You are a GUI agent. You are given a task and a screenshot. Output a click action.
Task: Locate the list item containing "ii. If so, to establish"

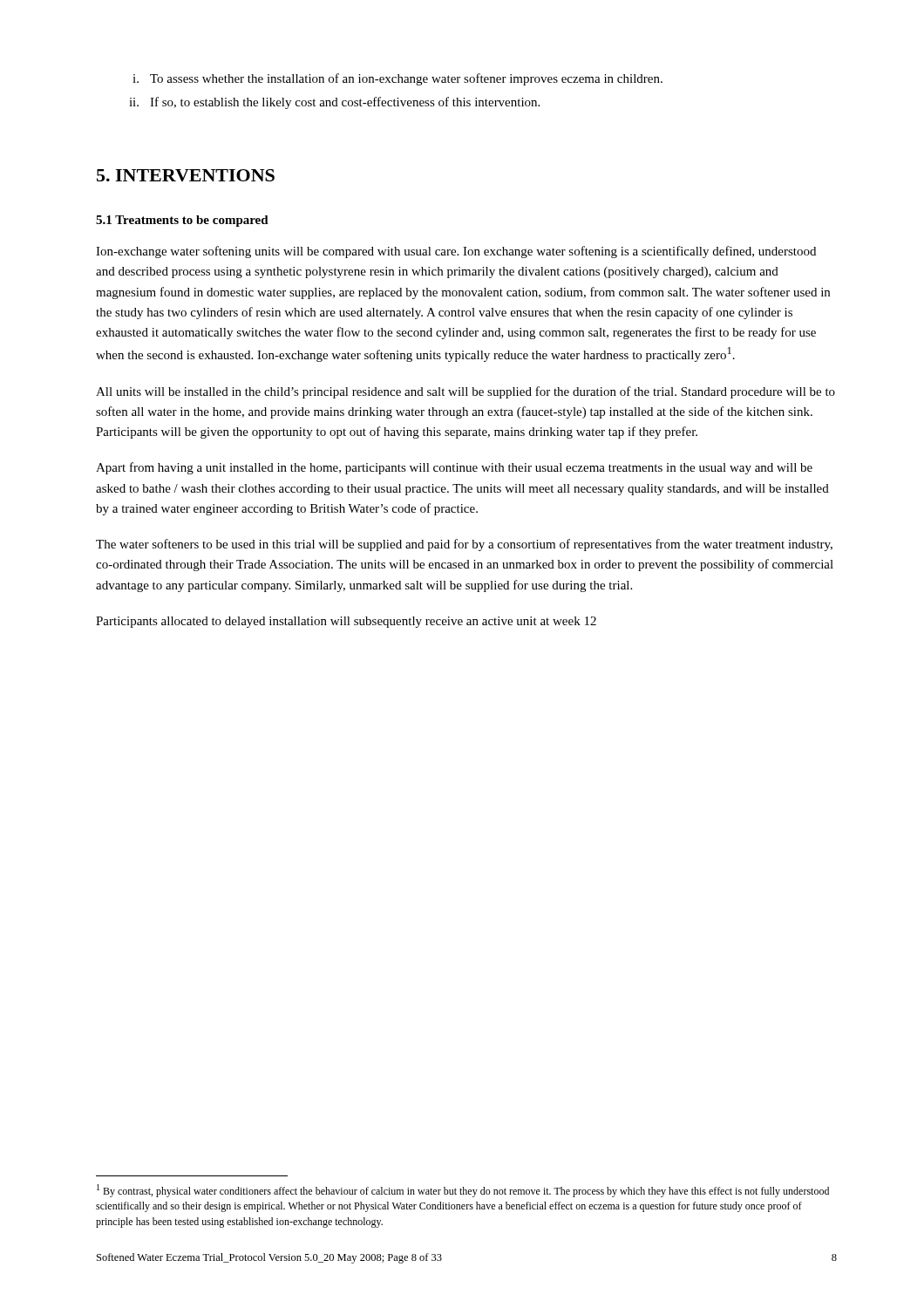(x=466, y=102)
